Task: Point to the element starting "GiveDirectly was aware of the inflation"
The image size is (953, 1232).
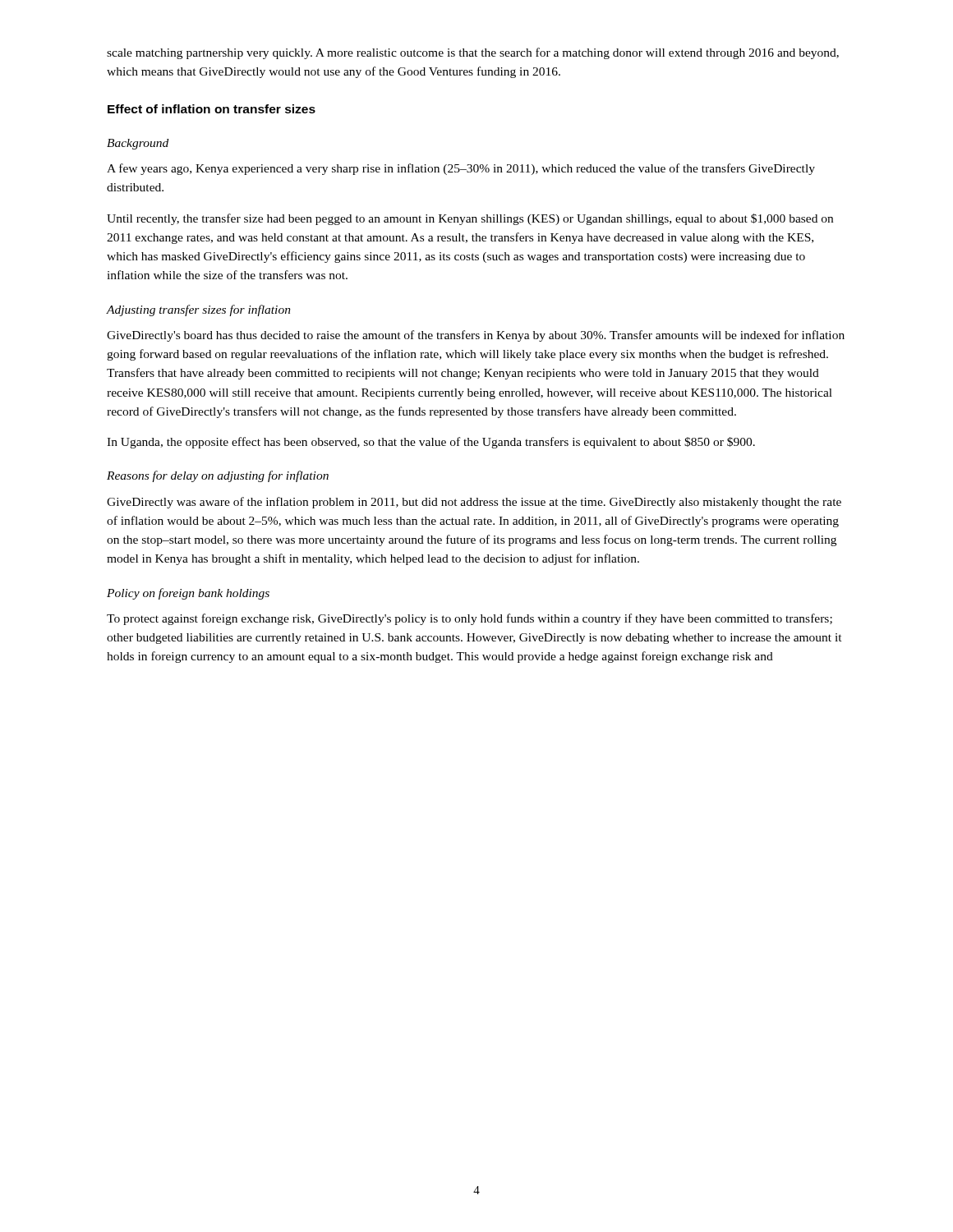Action: click(x=474, y=530)
